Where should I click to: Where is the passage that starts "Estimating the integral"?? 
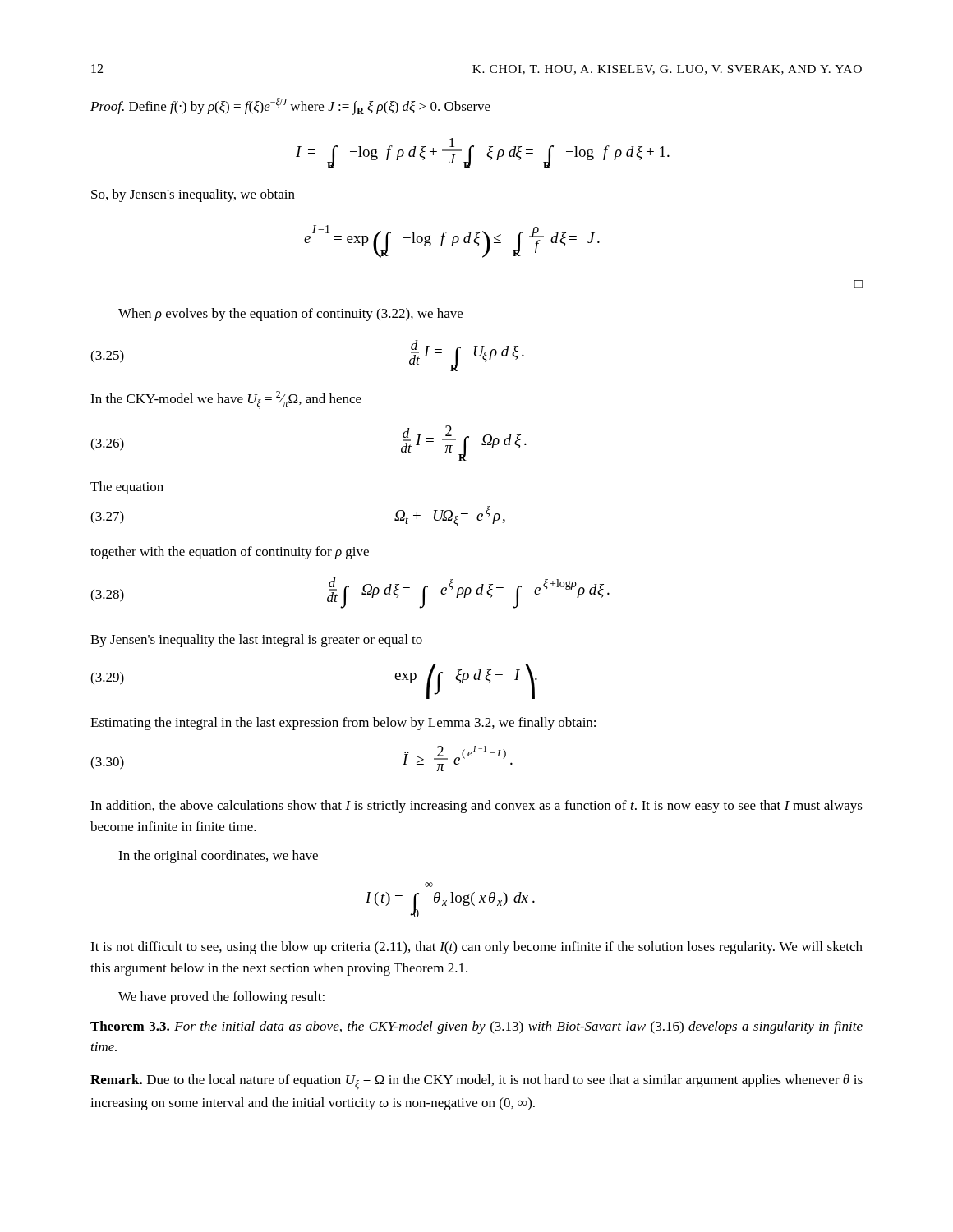click(x=344, y=723)
